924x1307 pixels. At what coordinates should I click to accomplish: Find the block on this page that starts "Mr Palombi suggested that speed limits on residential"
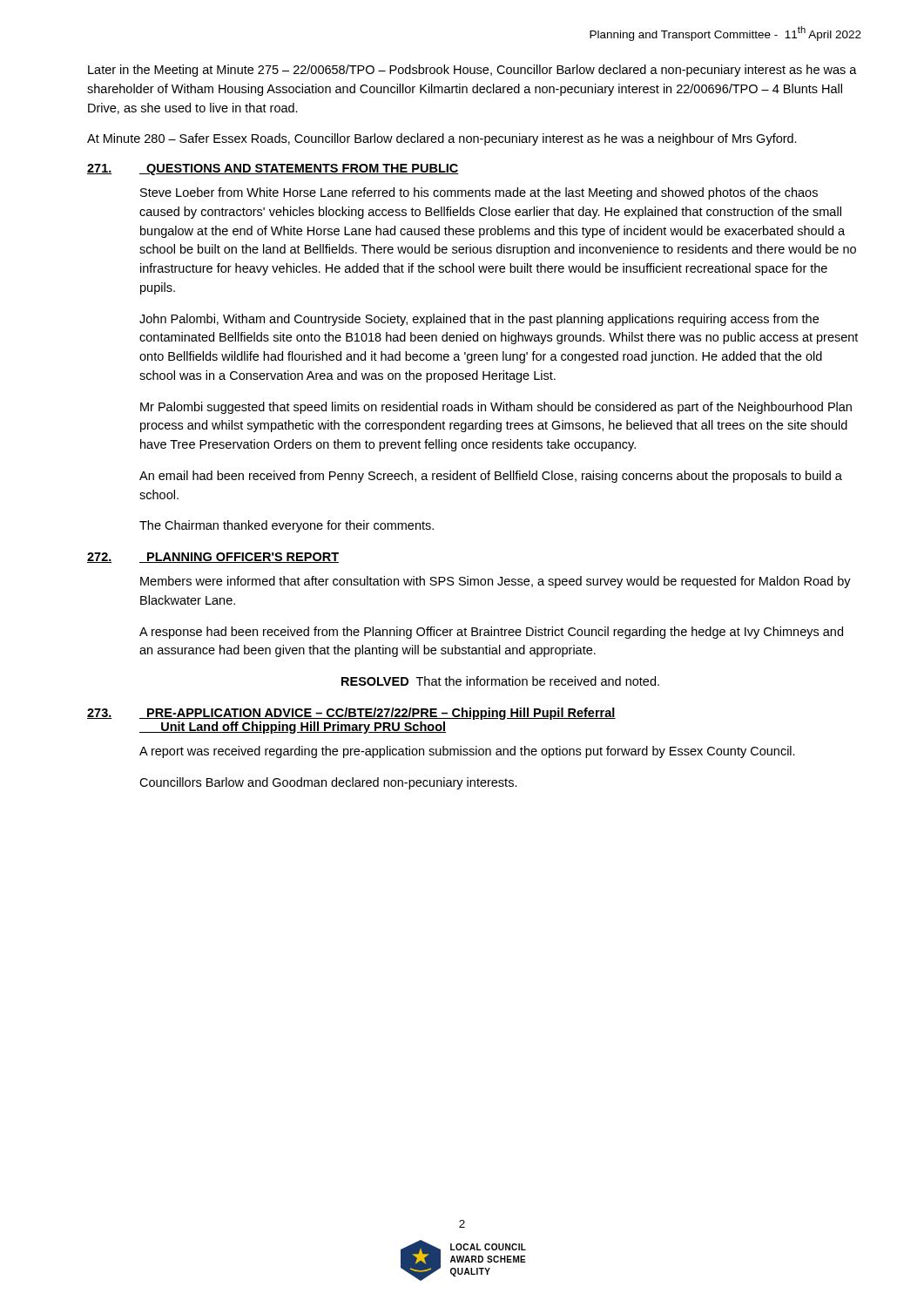point(496,425)
